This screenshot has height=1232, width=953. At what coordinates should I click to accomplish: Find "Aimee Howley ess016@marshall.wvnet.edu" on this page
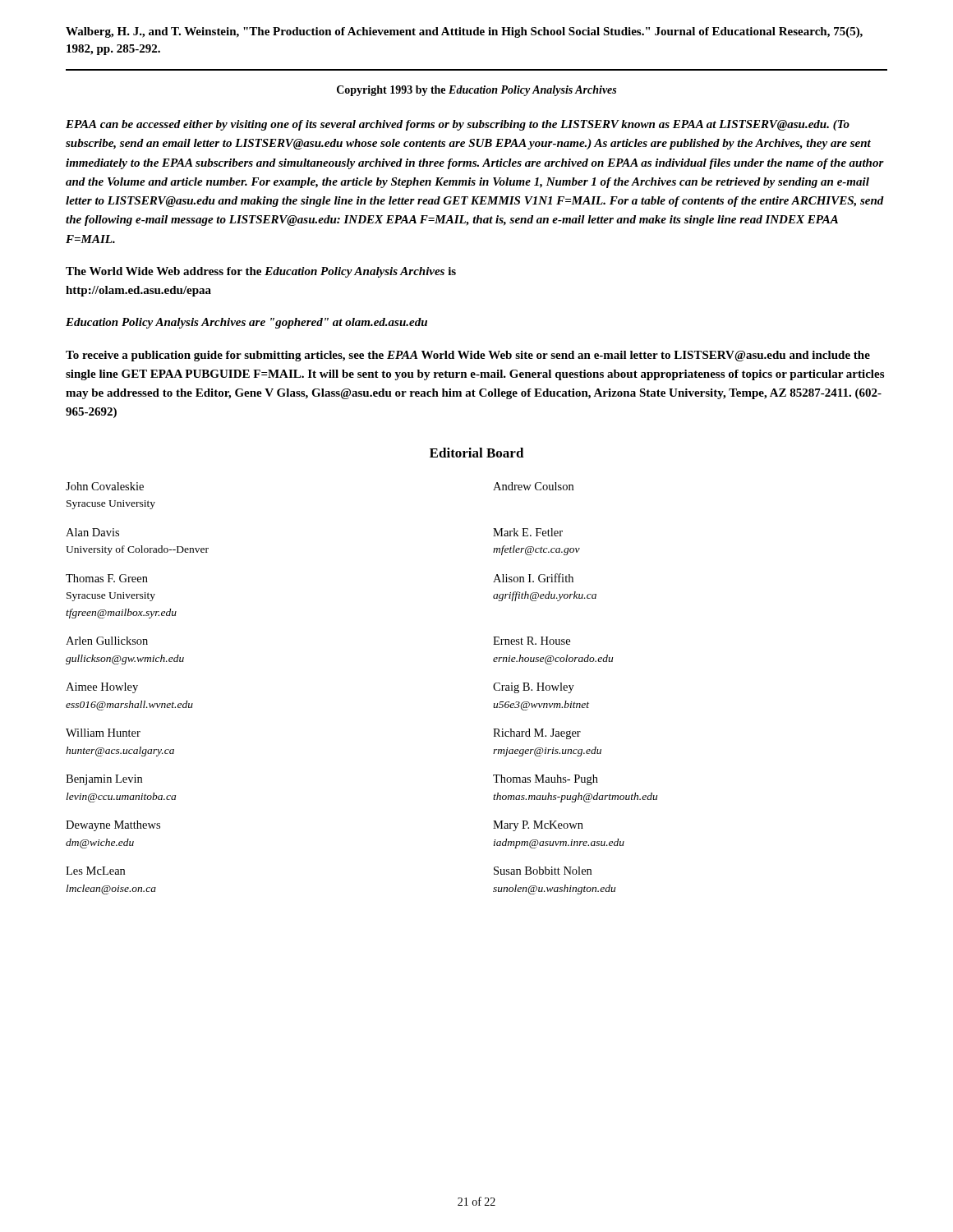point(102,688)
